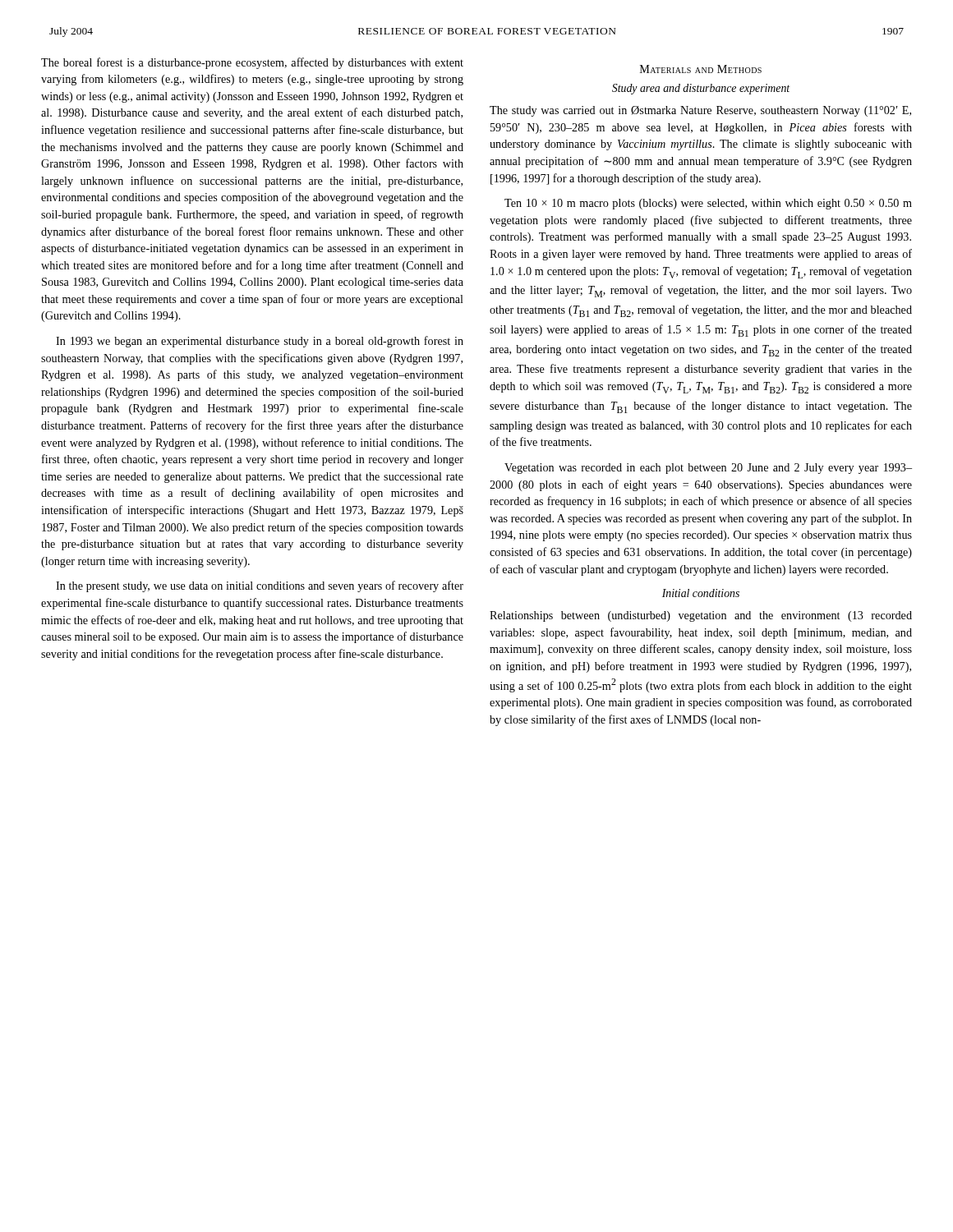Select the element starting "The boreal forest is"
Image resolution: width=953 pixels, height=1232 pixels.
point(252,189)
